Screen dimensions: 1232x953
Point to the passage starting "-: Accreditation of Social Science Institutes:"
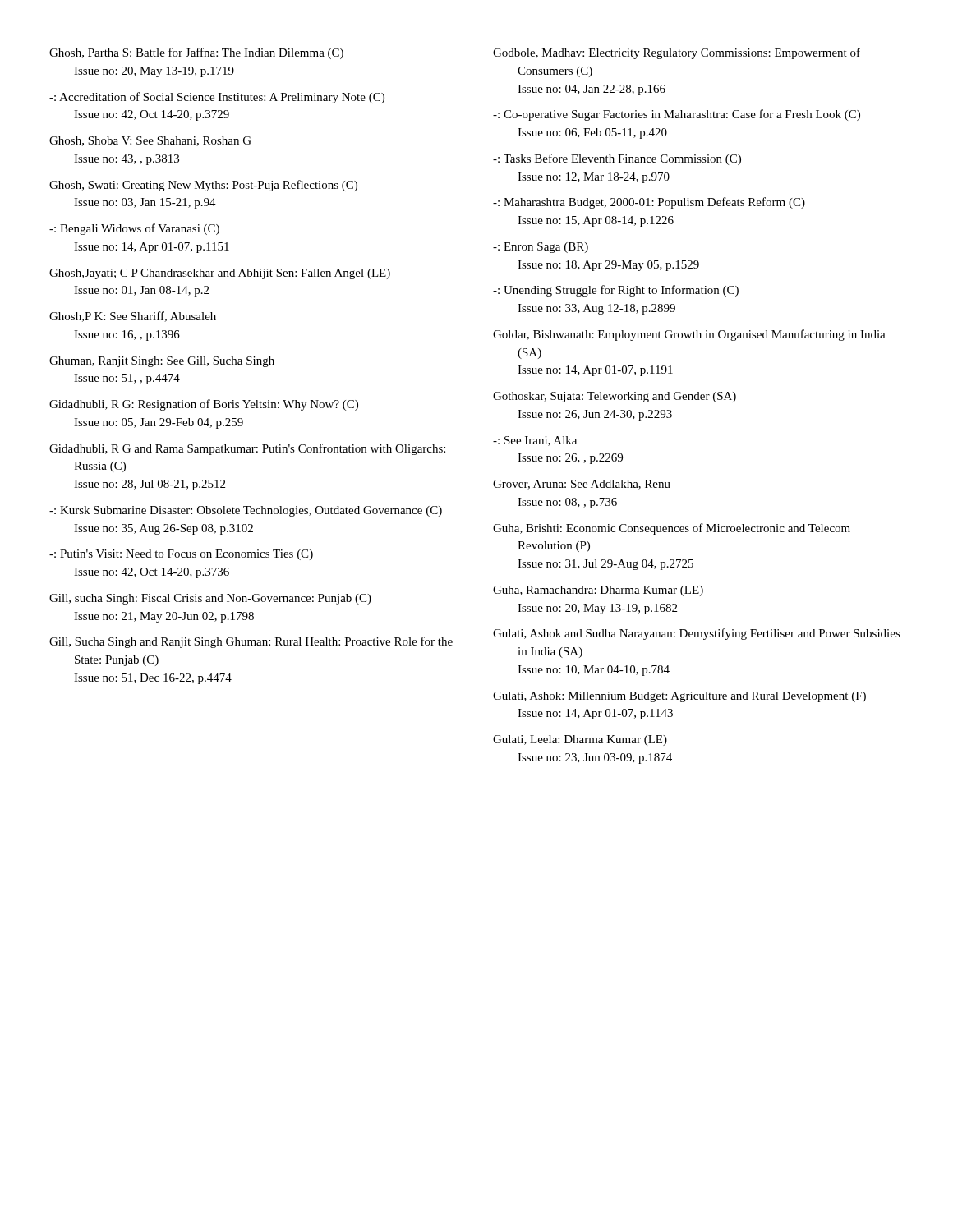click(255, 106)
